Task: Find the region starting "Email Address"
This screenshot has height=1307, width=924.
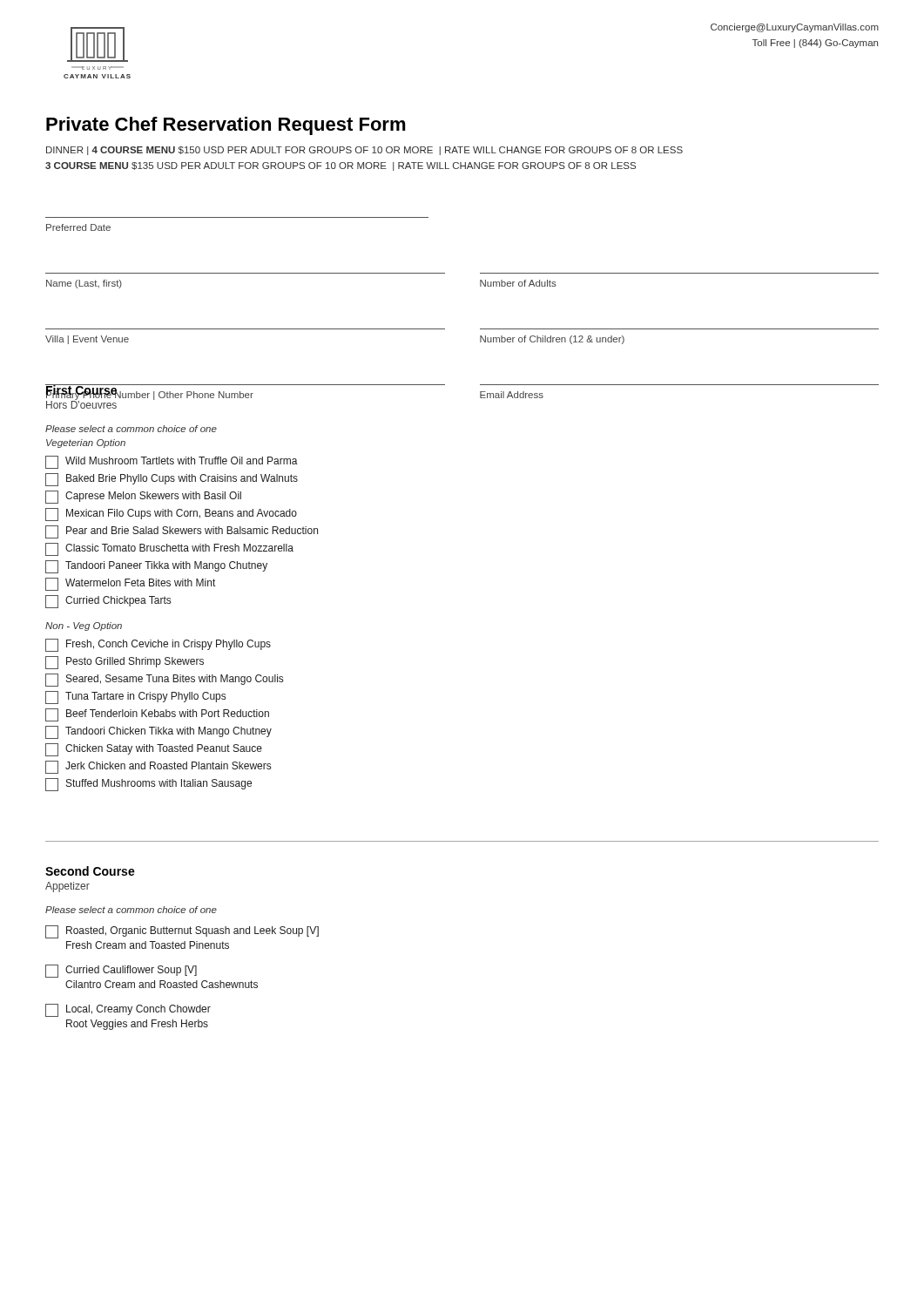Action: pos(511,395)
